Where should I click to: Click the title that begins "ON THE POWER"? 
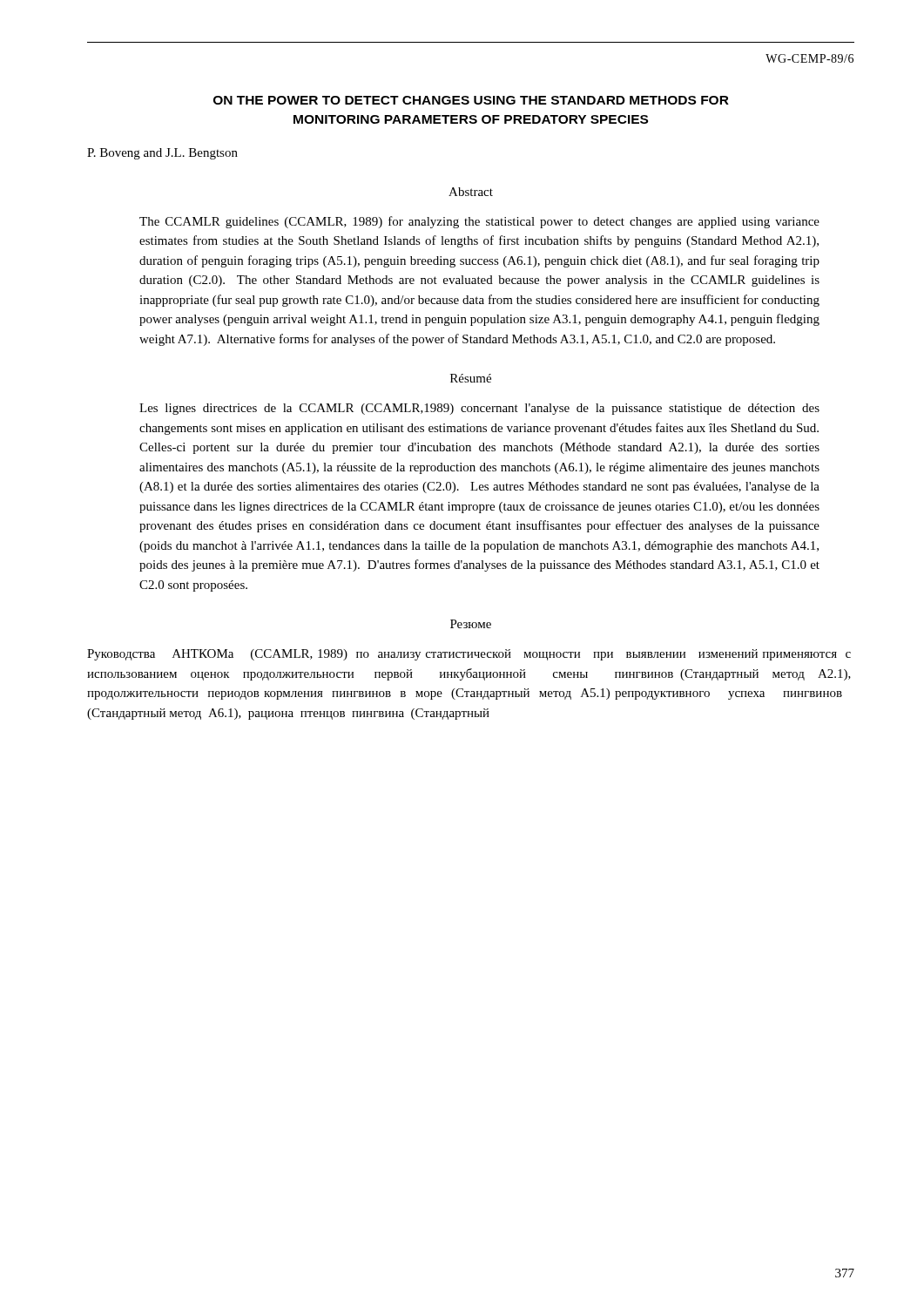471,110
